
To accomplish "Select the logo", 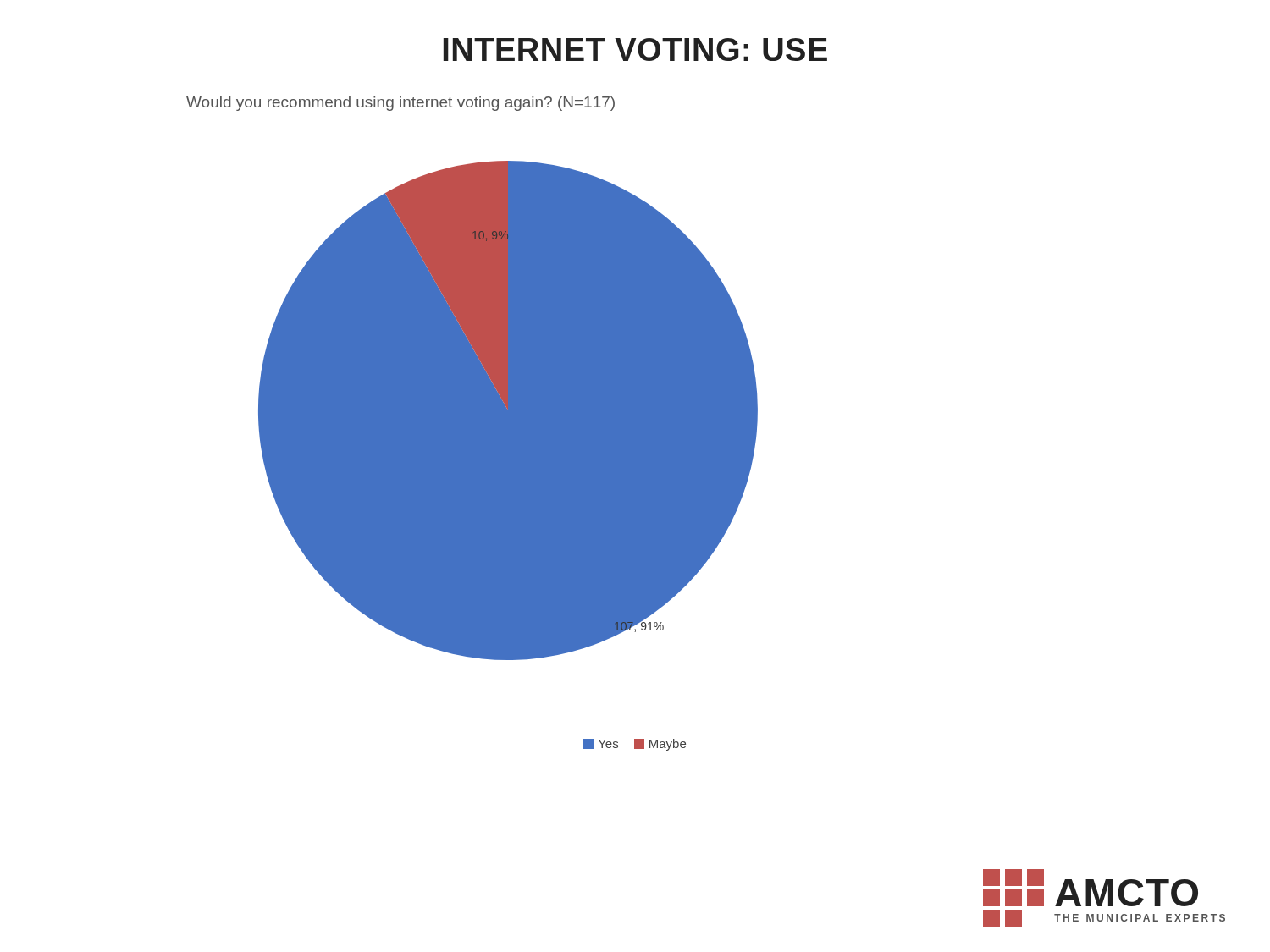I will pos(1105,898).
